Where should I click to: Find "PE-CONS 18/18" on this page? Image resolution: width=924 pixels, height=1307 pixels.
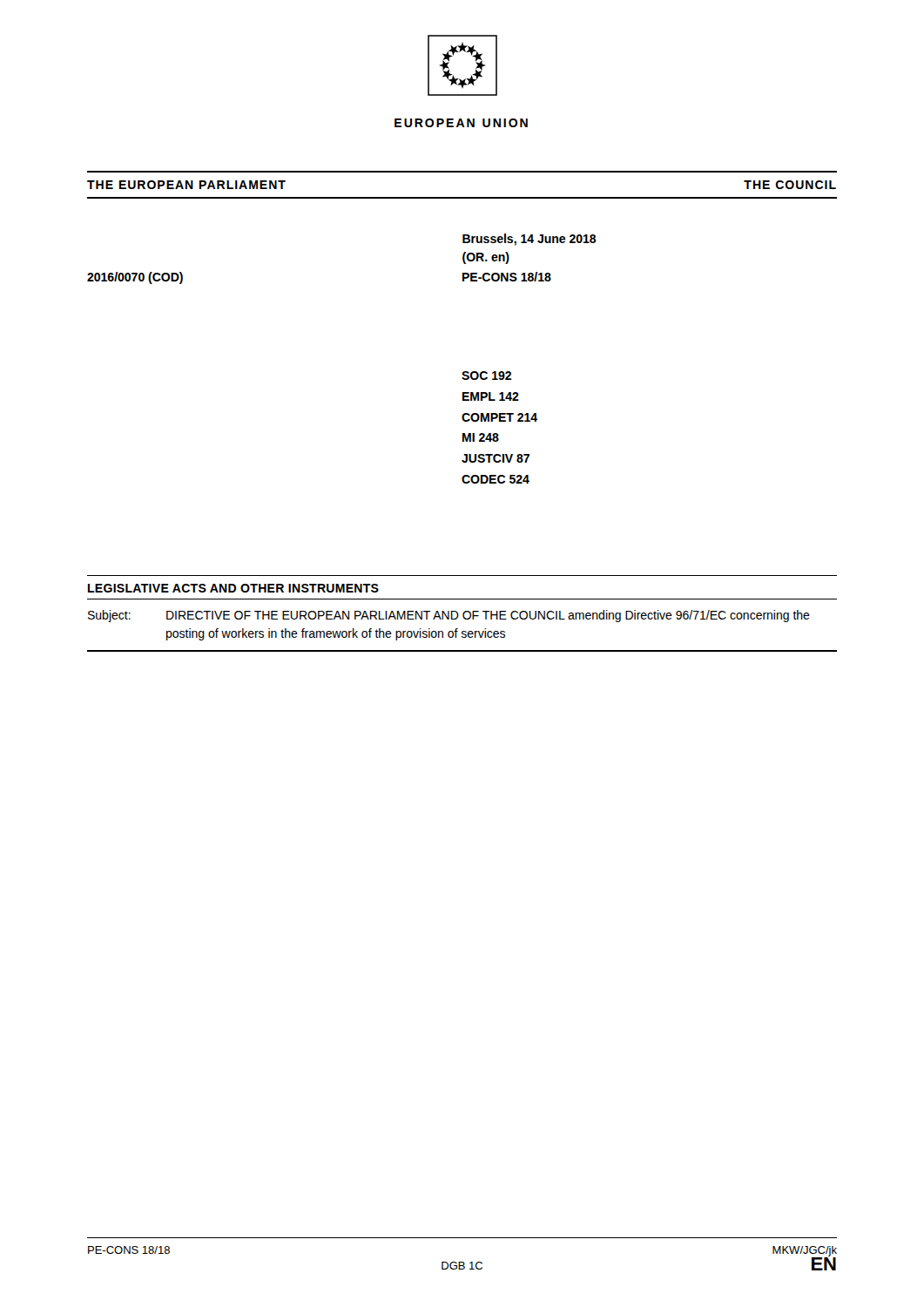pyautogui.click(x=506, y=277)
